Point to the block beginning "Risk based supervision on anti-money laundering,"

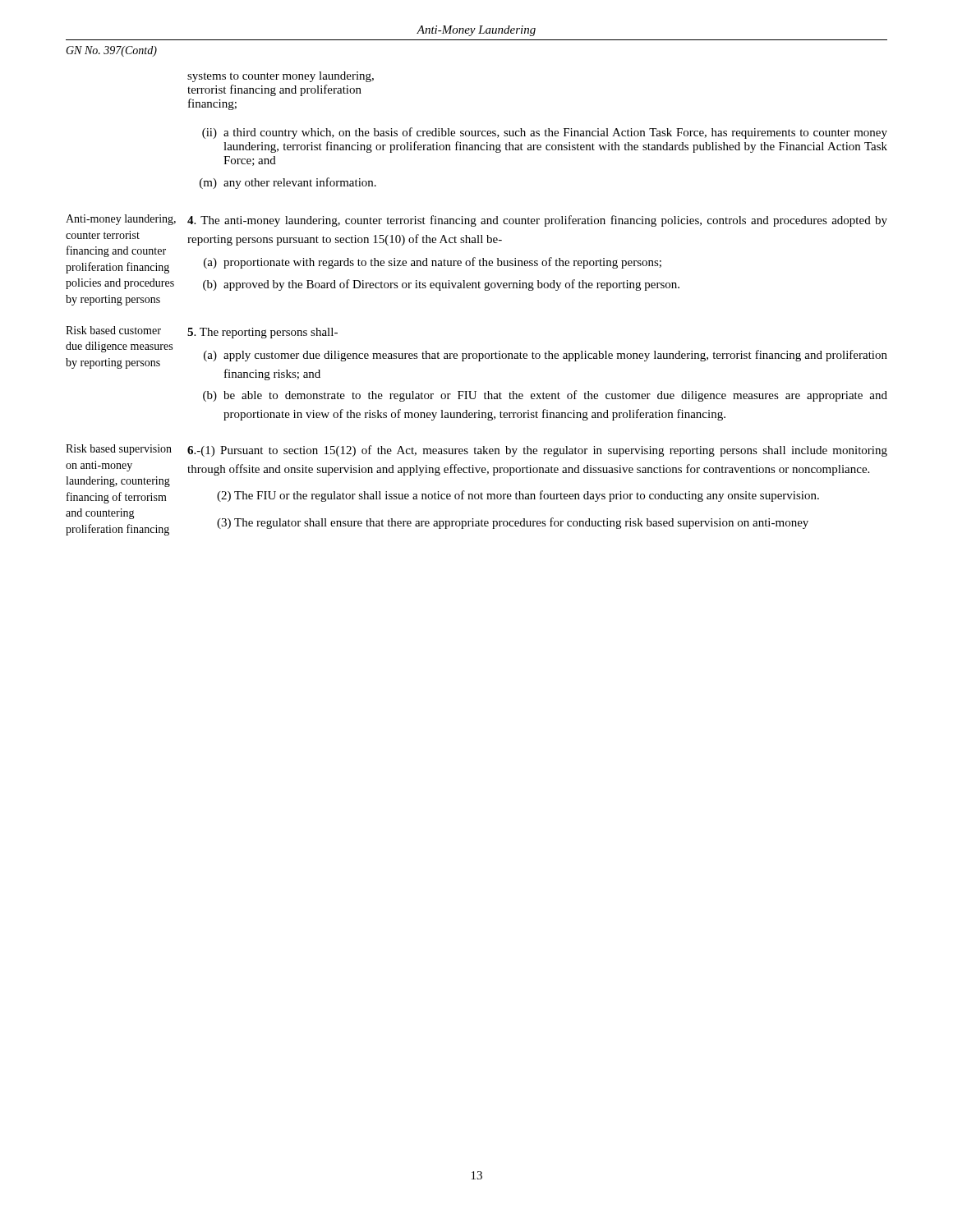tap(119, 489)
